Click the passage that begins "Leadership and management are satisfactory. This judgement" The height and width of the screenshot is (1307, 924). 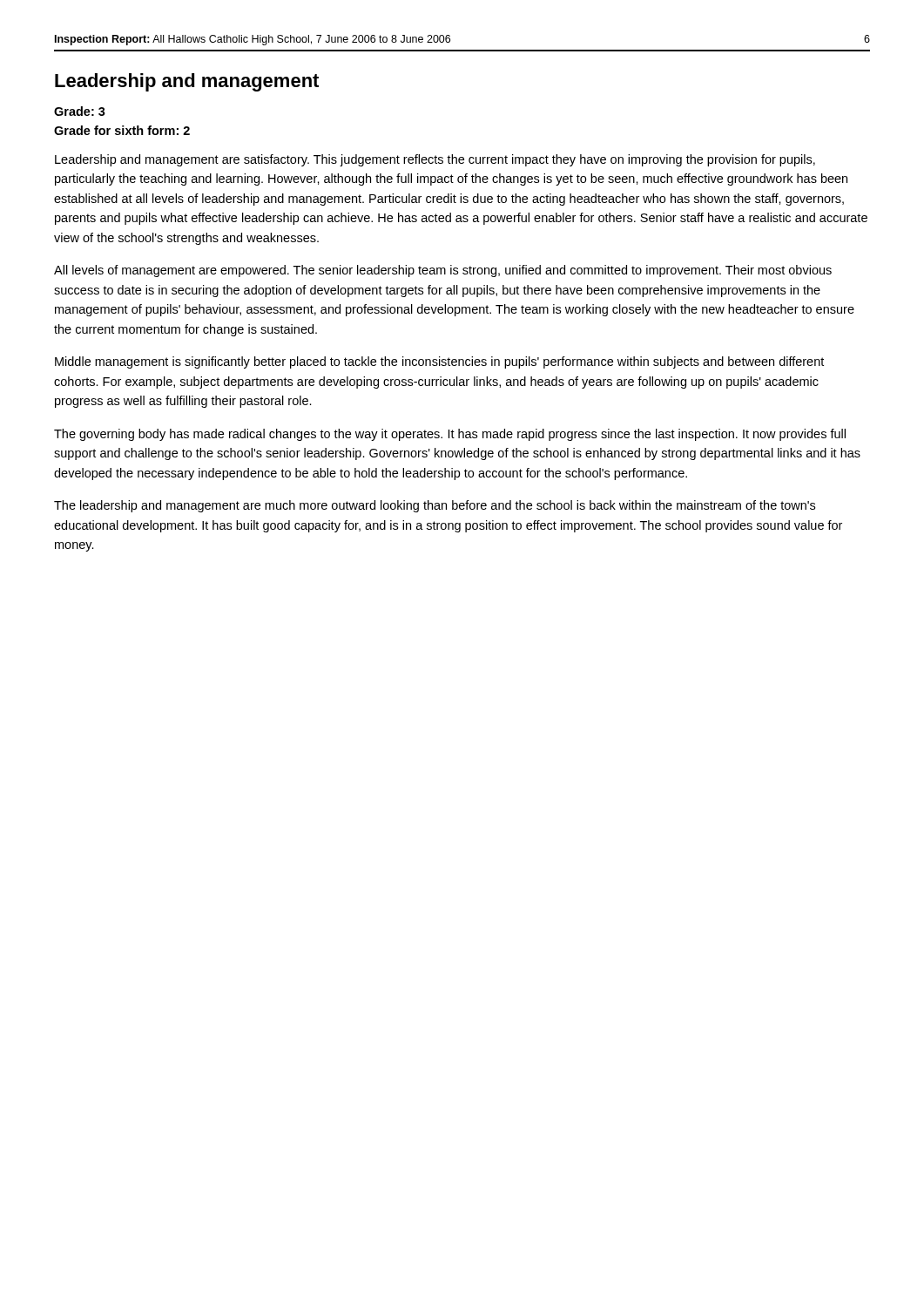461,199
